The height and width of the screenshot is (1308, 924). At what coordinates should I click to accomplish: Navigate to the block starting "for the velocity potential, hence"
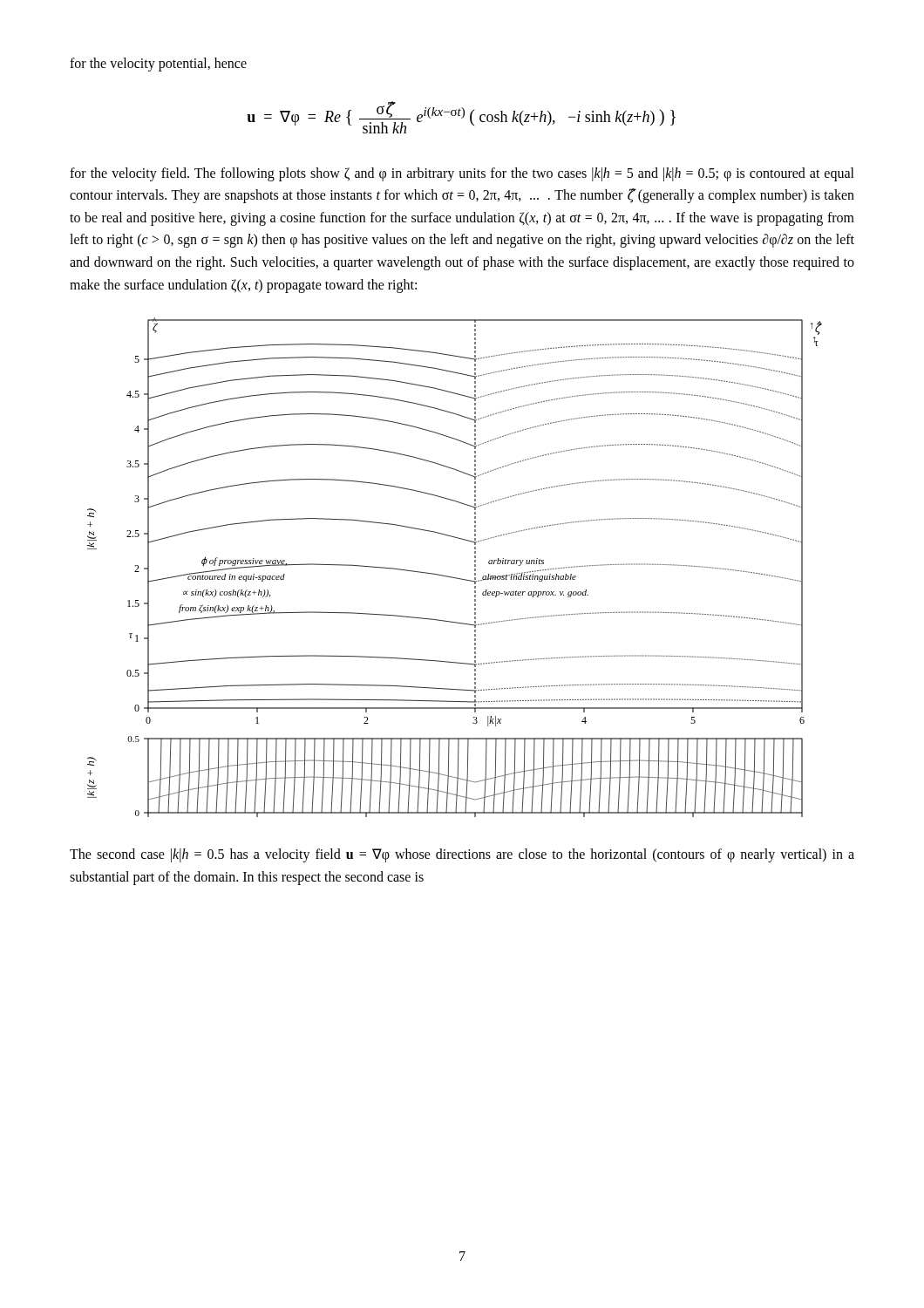click(158, 63)
